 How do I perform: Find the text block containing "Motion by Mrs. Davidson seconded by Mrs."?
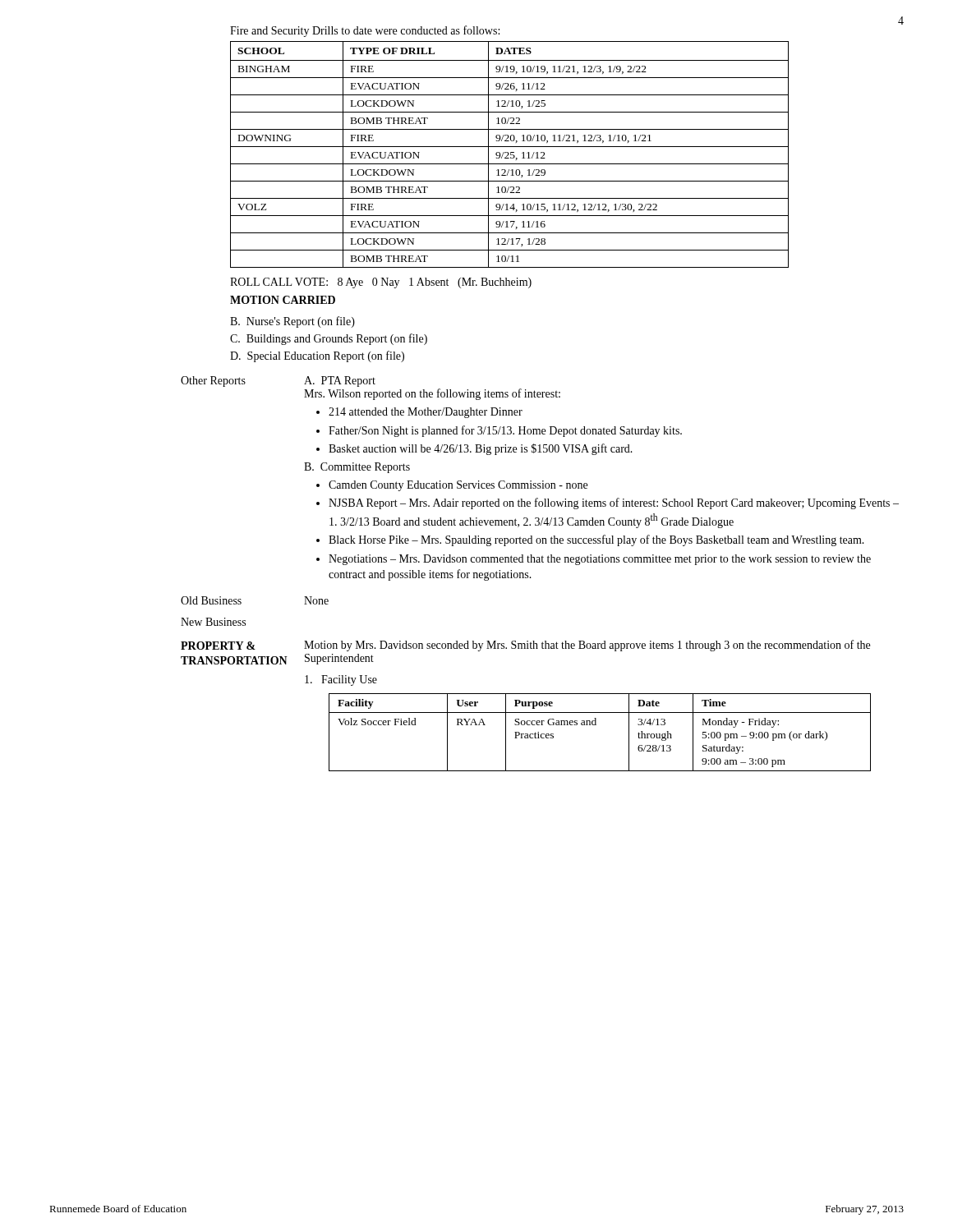(x=587, y=652)
